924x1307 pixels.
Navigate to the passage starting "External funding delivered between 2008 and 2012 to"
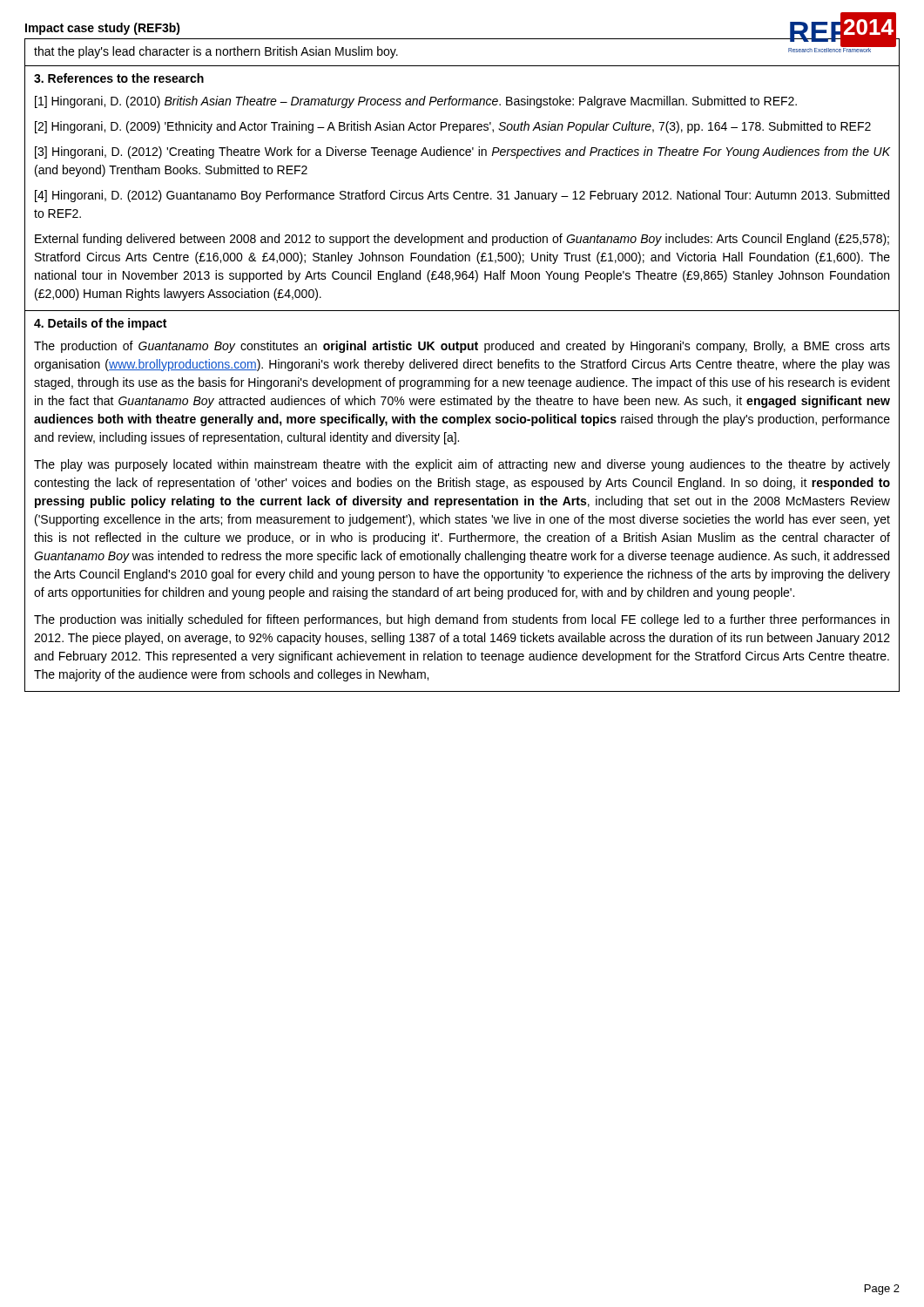point(462,266)
